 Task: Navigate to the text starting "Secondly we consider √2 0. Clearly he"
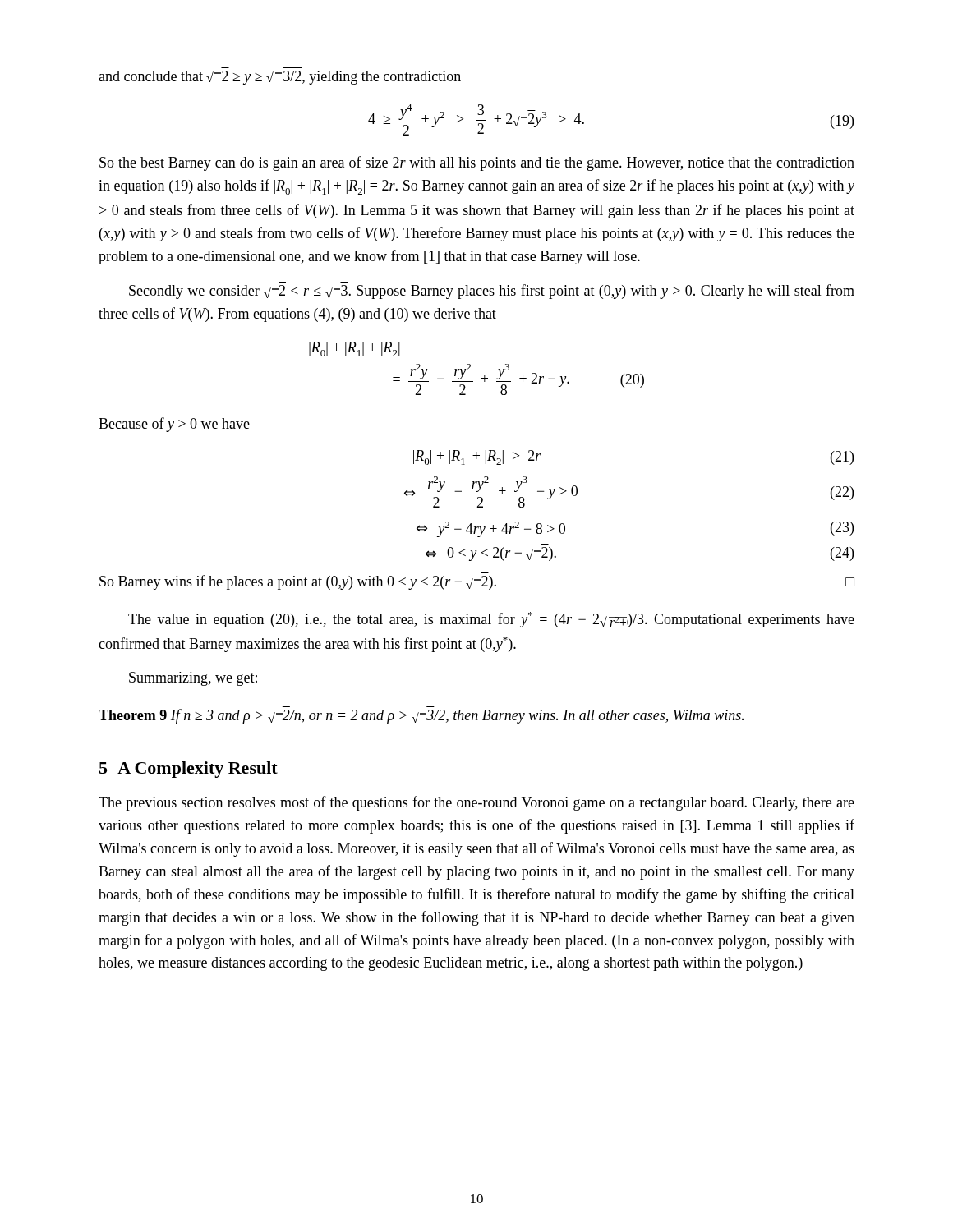click(x=476, y=303)
